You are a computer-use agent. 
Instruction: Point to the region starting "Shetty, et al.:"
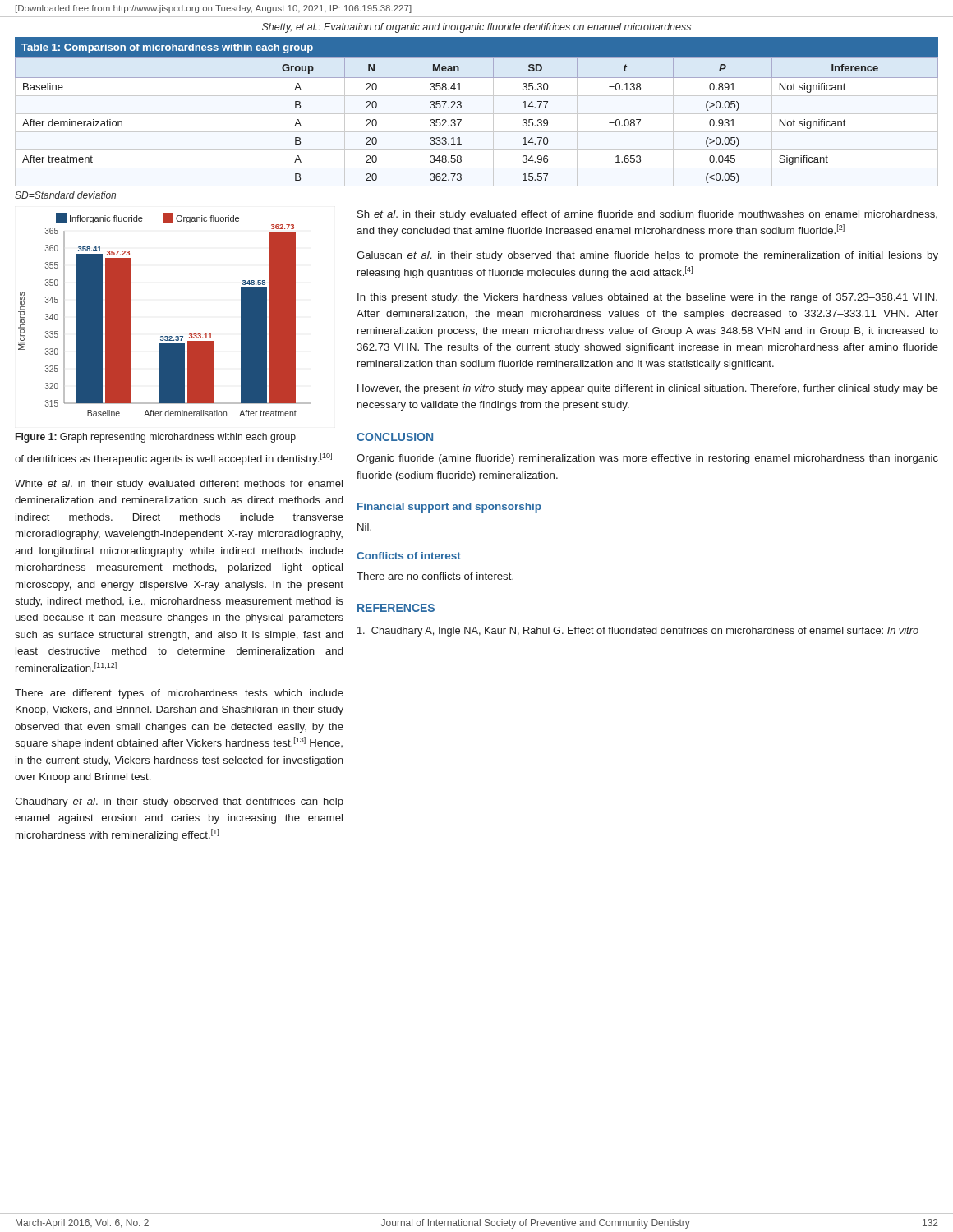pyautogui.click(x=476, y=27)
